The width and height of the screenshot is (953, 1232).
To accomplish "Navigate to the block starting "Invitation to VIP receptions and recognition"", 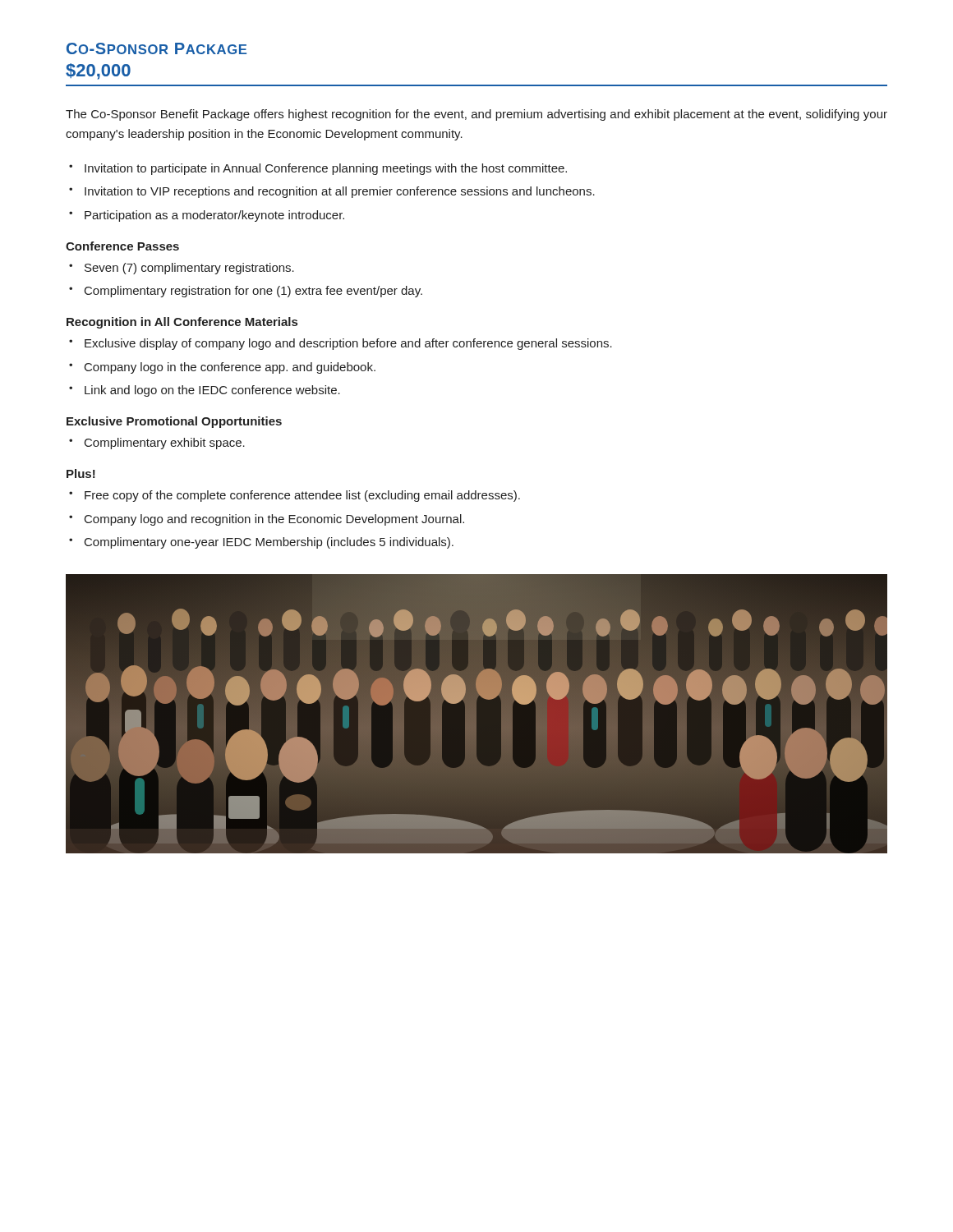I will click(x=340, y=191).
